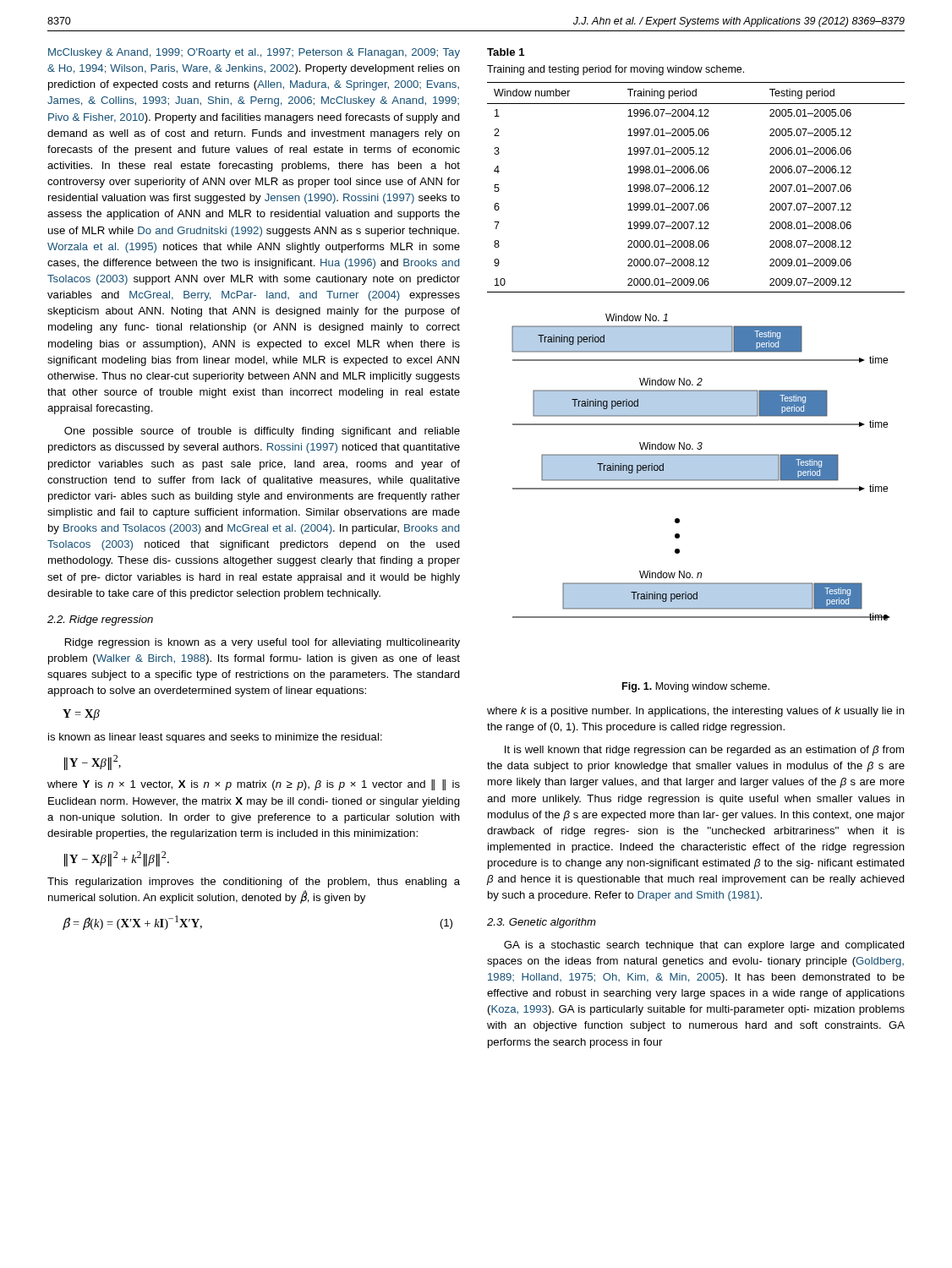Point to "2.2. Ridge regression"
This screenshot has width=952, height=1268.
click(x=100, y=619)
